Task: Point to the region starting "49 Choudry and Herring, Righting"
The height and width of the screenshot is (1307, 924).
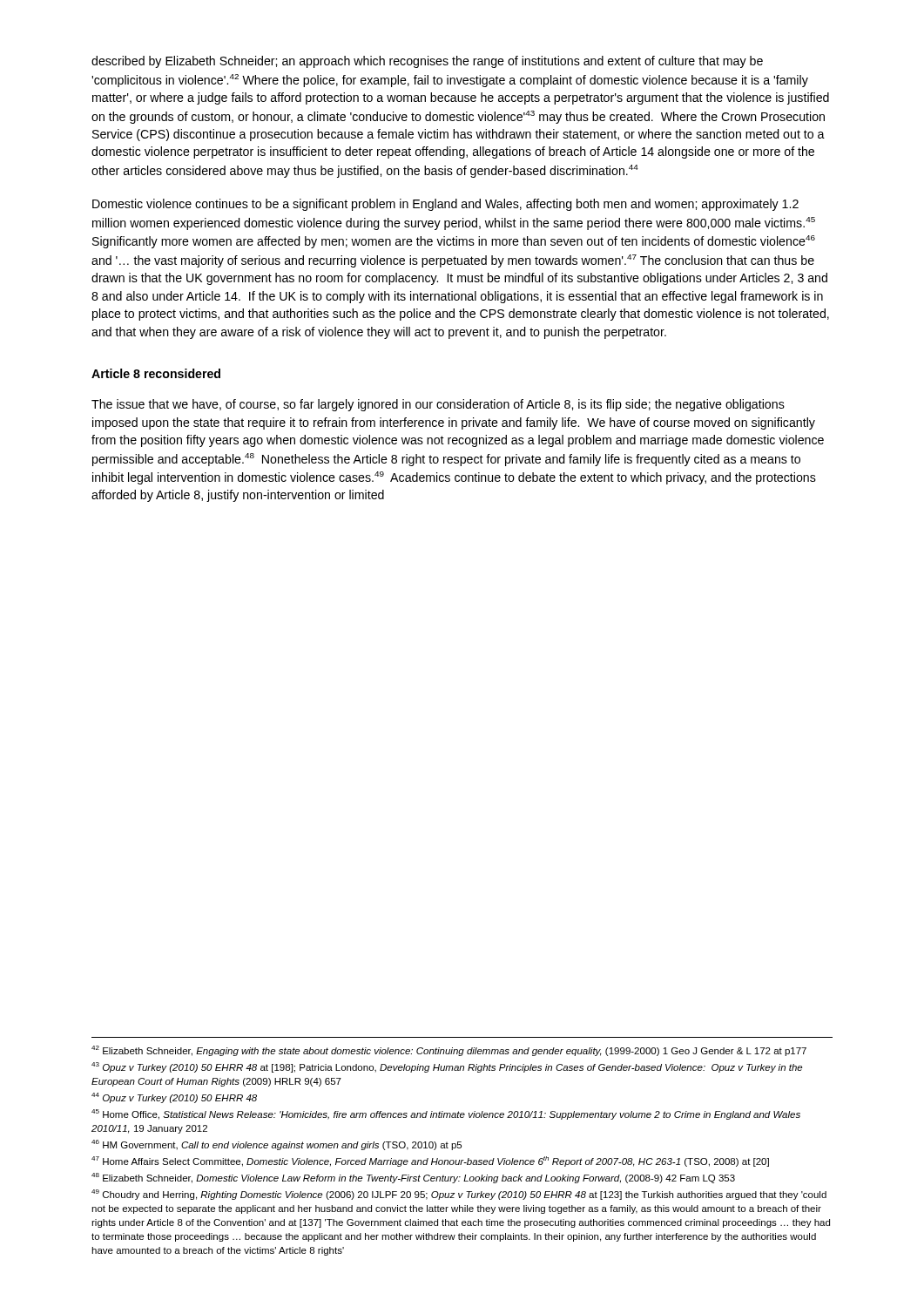Action: 461,1221
